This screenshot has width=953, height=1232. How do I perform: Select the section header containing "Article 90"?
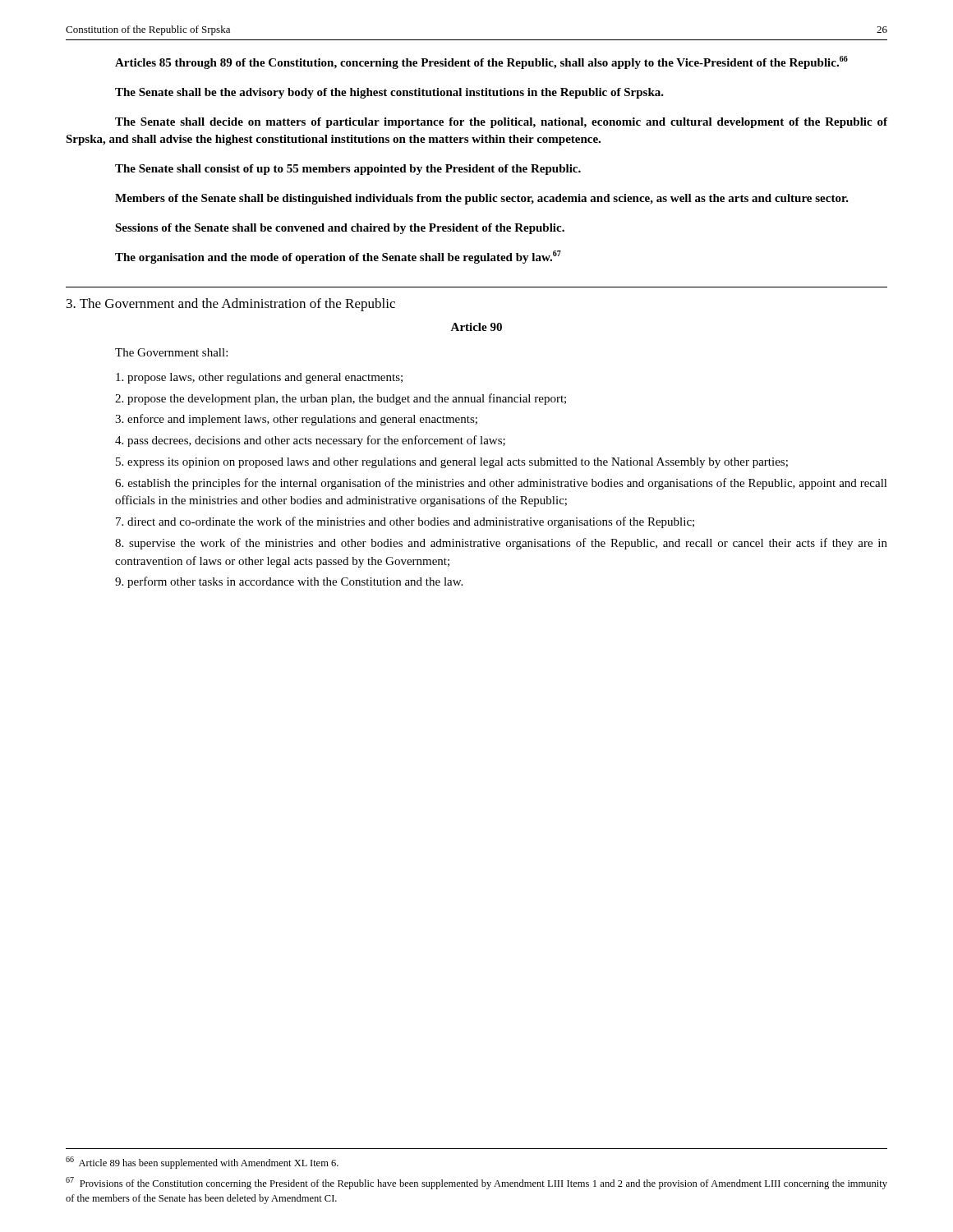(476, 327)
